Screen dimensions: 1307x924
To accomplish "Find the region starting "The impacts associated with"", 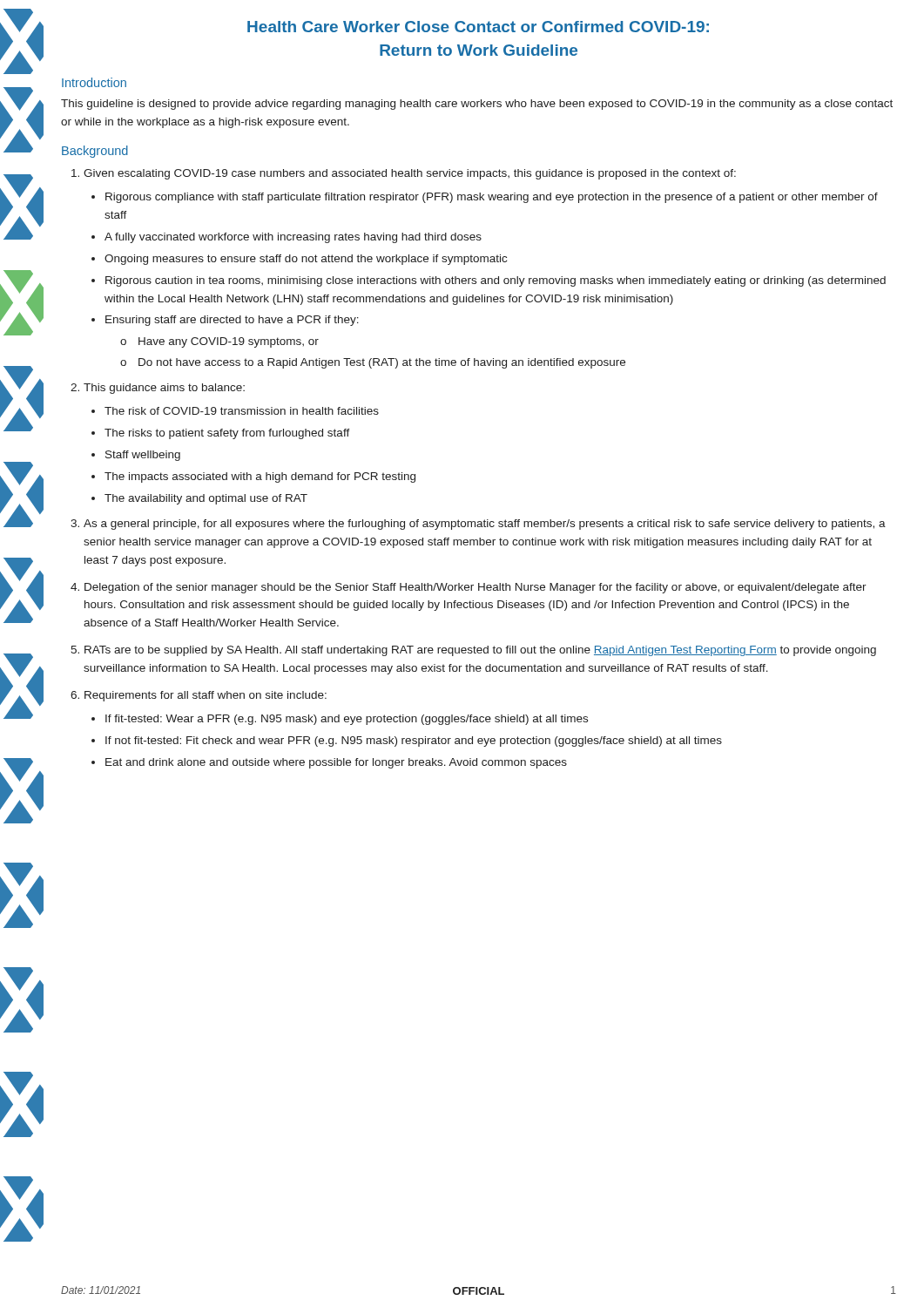I will (x=260, y=476).
